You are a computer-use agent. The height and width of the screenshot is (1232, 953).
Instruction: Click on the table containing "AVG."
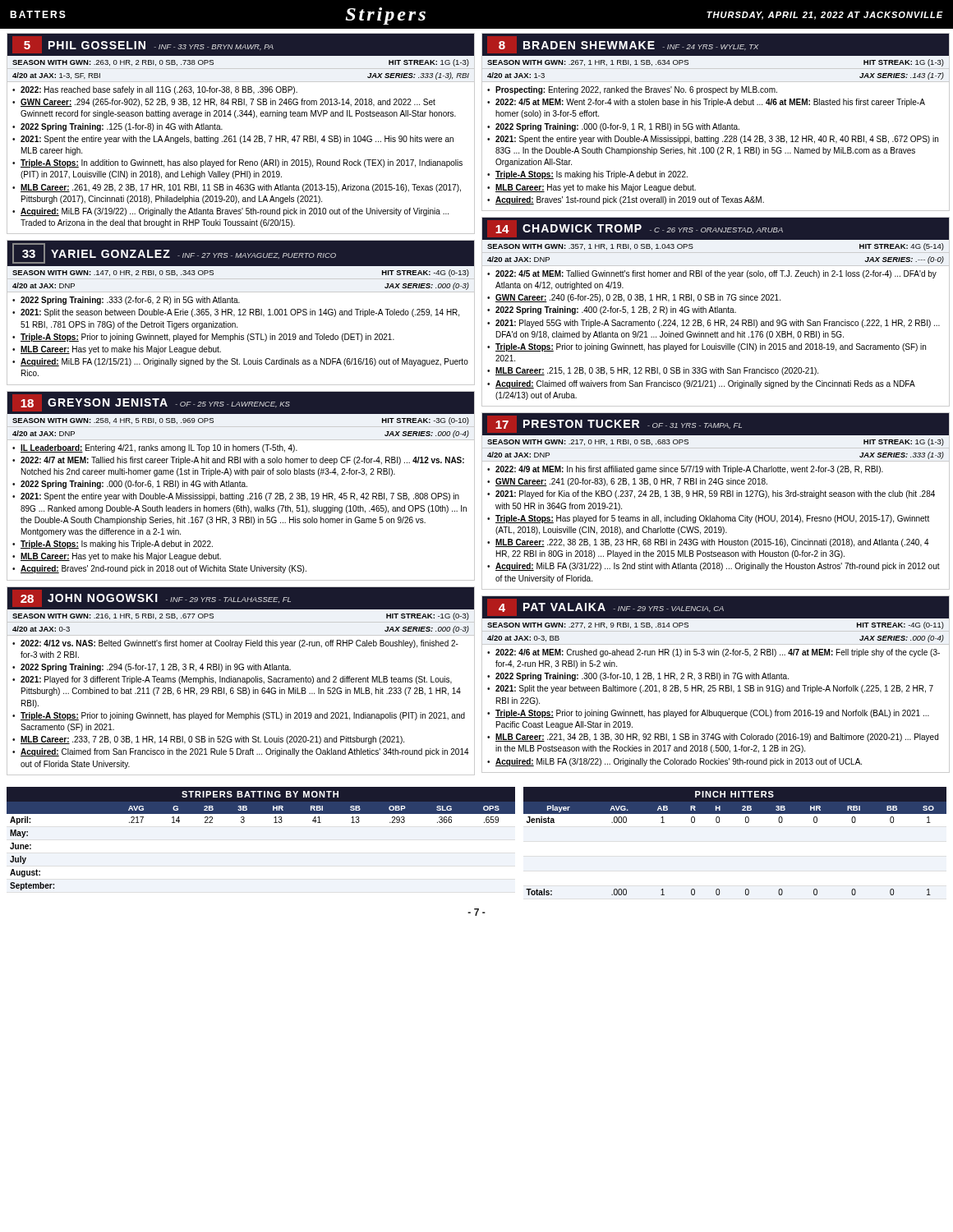[x=735, y=843]
